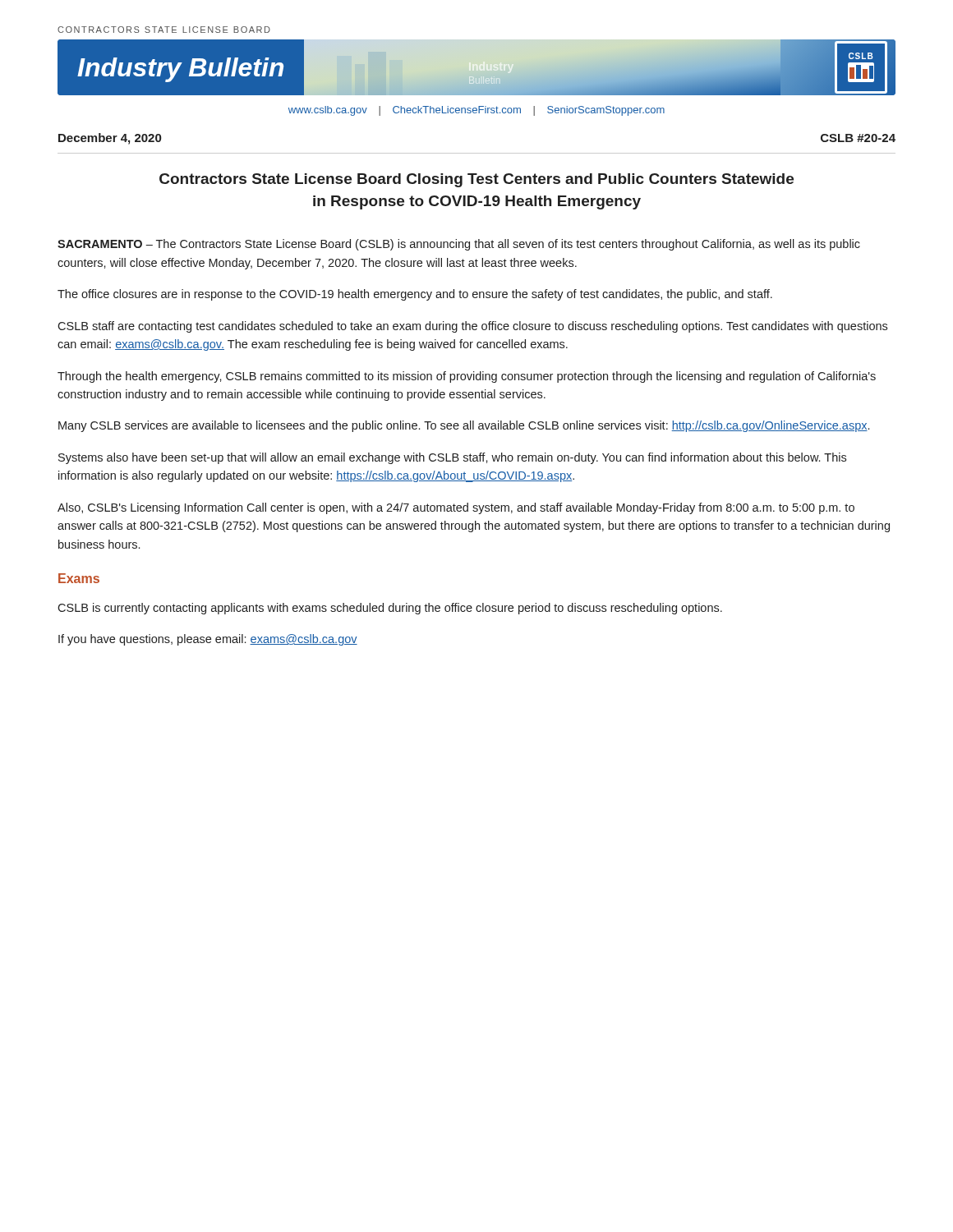Click on the text block that says "Systems also have been"
Screen dimensions: 1232x953
[476, 467]
